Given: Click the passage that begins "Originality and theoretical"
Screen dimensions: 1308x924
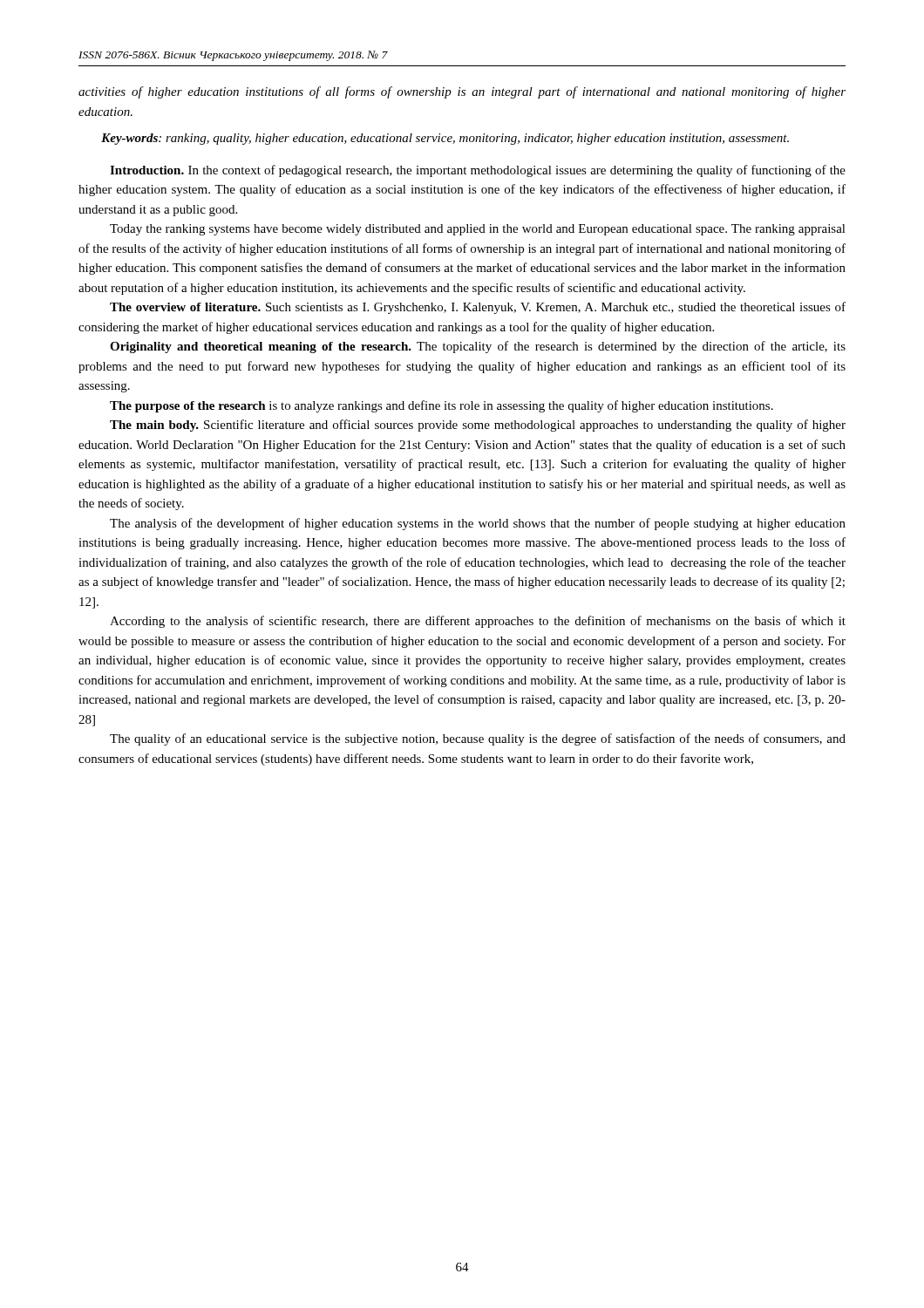Looking at the screenshot, I should (x=462, y=366).
